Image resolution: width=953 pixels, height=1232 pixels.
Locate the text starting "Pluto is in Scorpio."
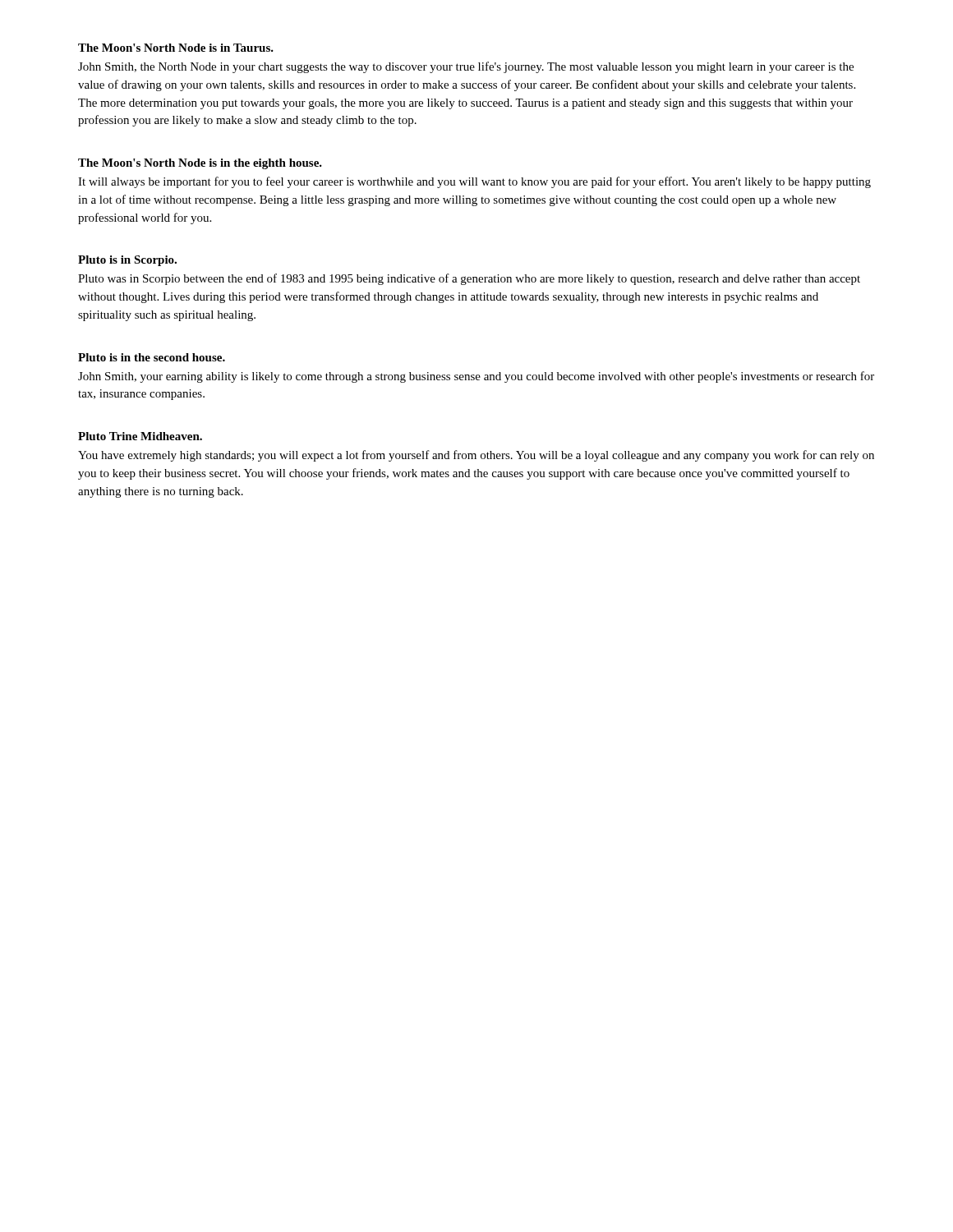128,260
